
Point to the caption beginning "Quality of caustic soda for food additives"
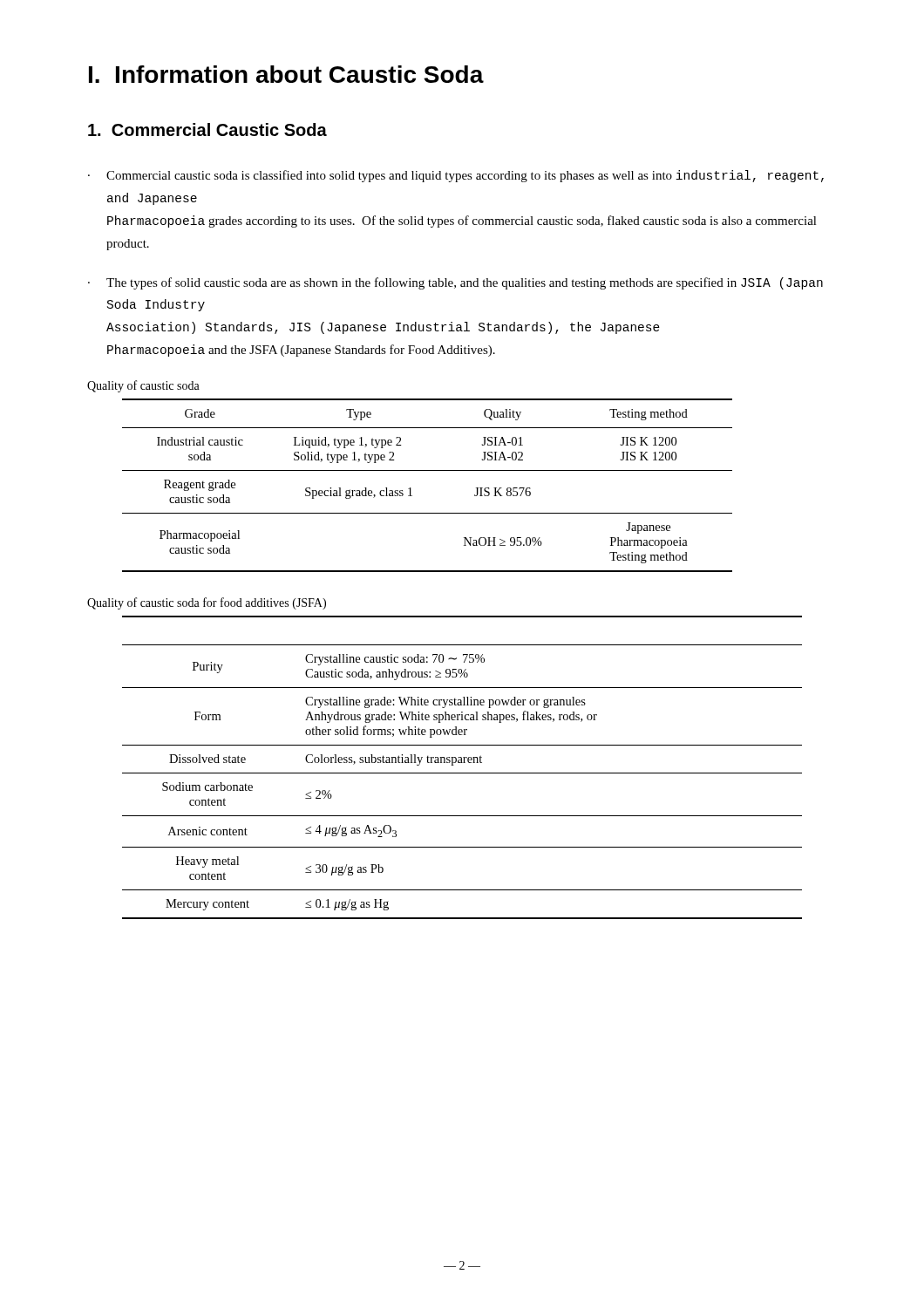[x=207, y=603]
